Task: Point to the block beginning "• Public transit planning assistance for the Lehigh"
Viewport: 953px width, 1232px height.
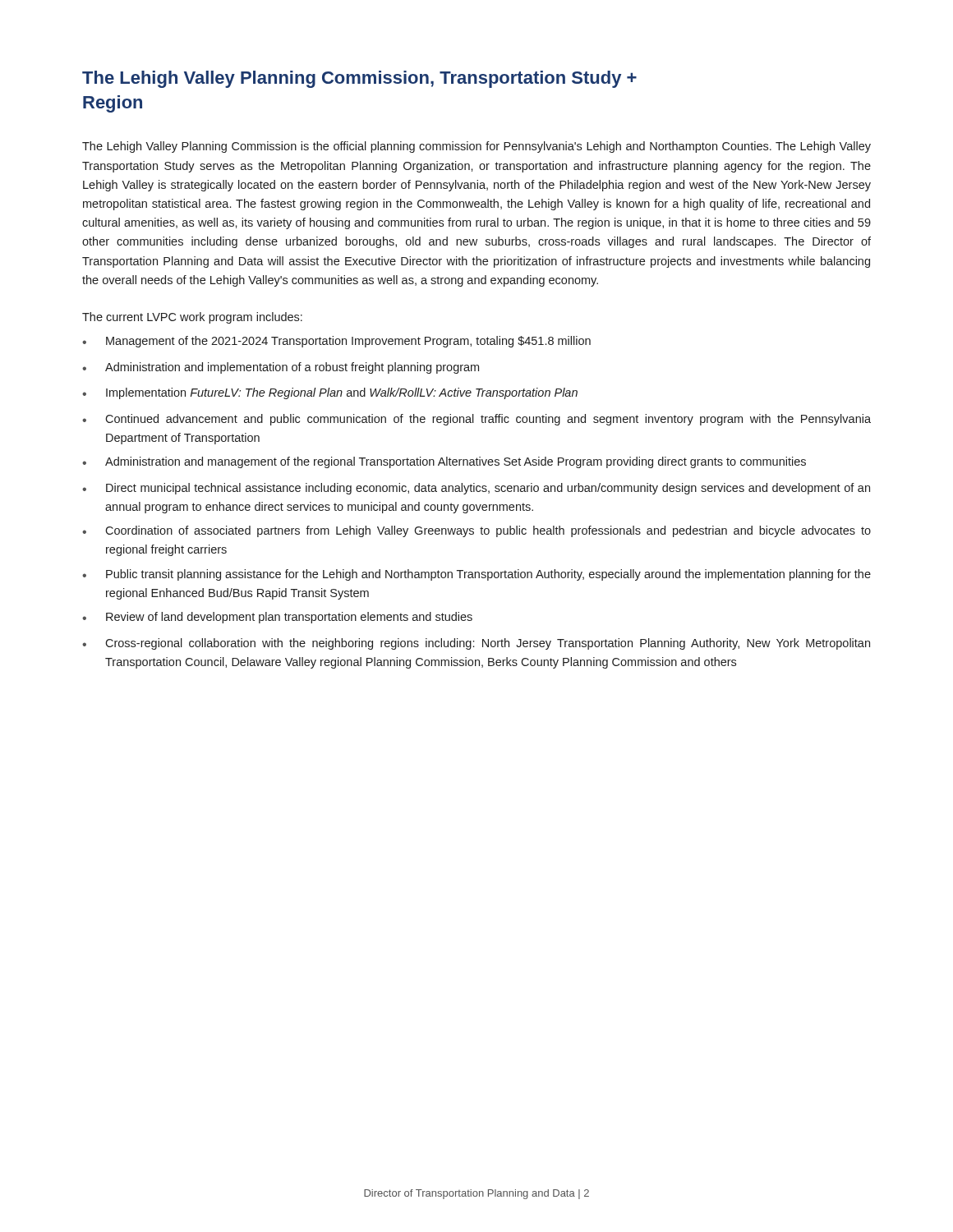Action: (x=476, y=584)
